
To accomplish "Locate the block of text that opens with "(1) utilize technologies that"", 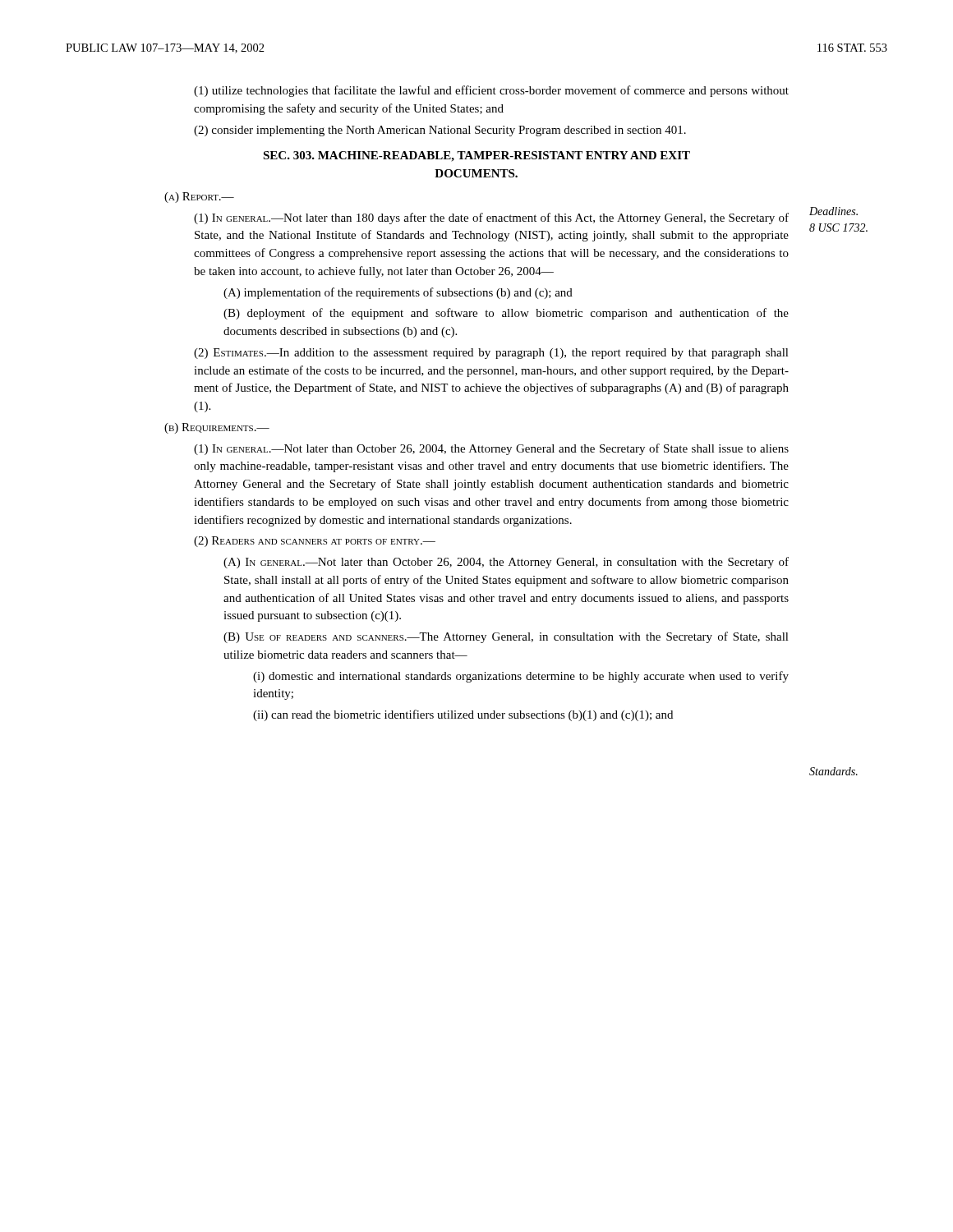I will click(x=491, y=100).
